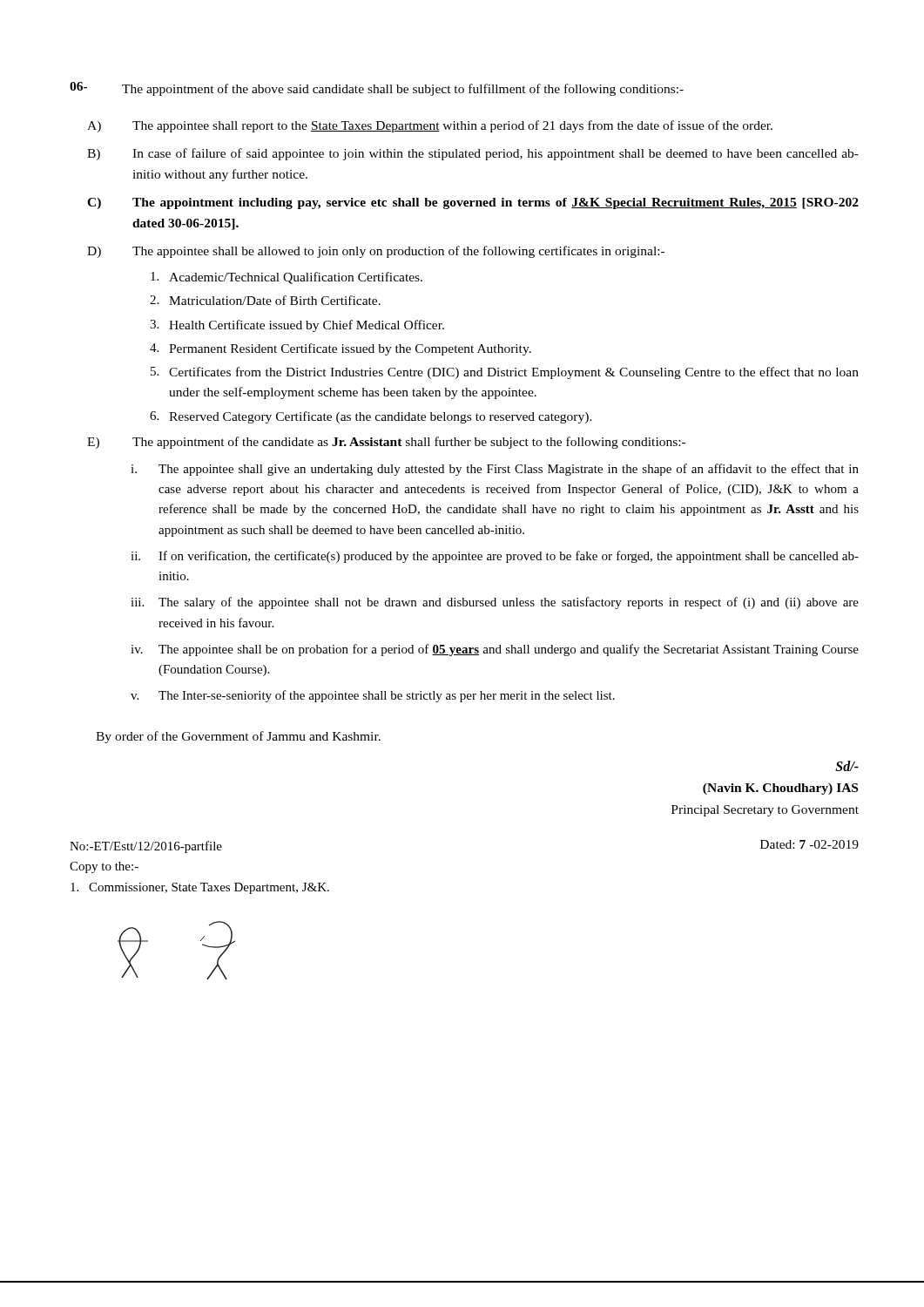The height and width of the screenshot is (1307, 924).
Task: Locate the block of text that opens with "2.Matriculation/Date of Birth"
Action: 265,300
